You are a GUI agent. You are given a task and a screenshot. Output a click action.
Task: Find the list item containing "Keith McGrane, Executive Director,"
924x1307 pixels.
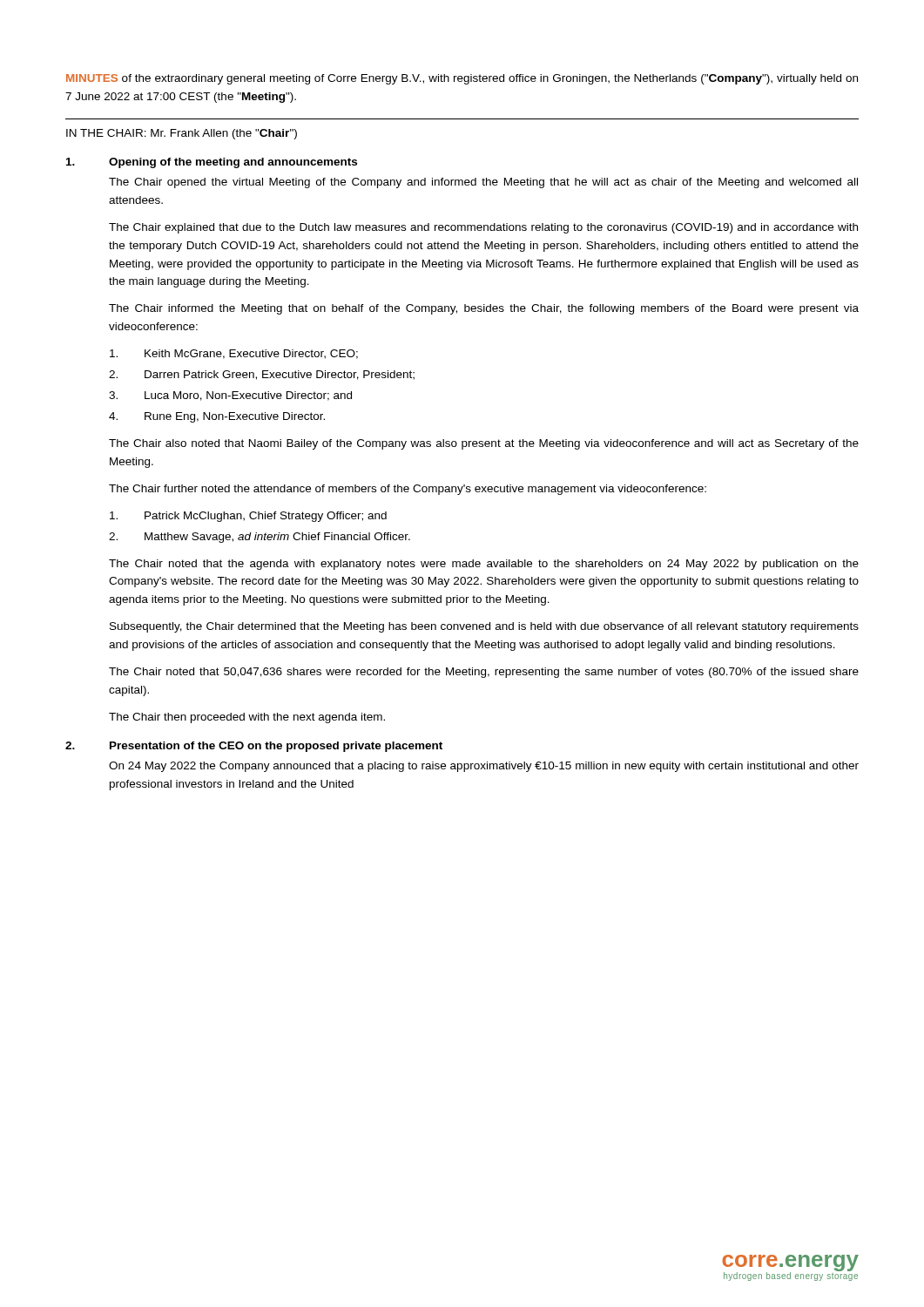(x=234, y=354)
